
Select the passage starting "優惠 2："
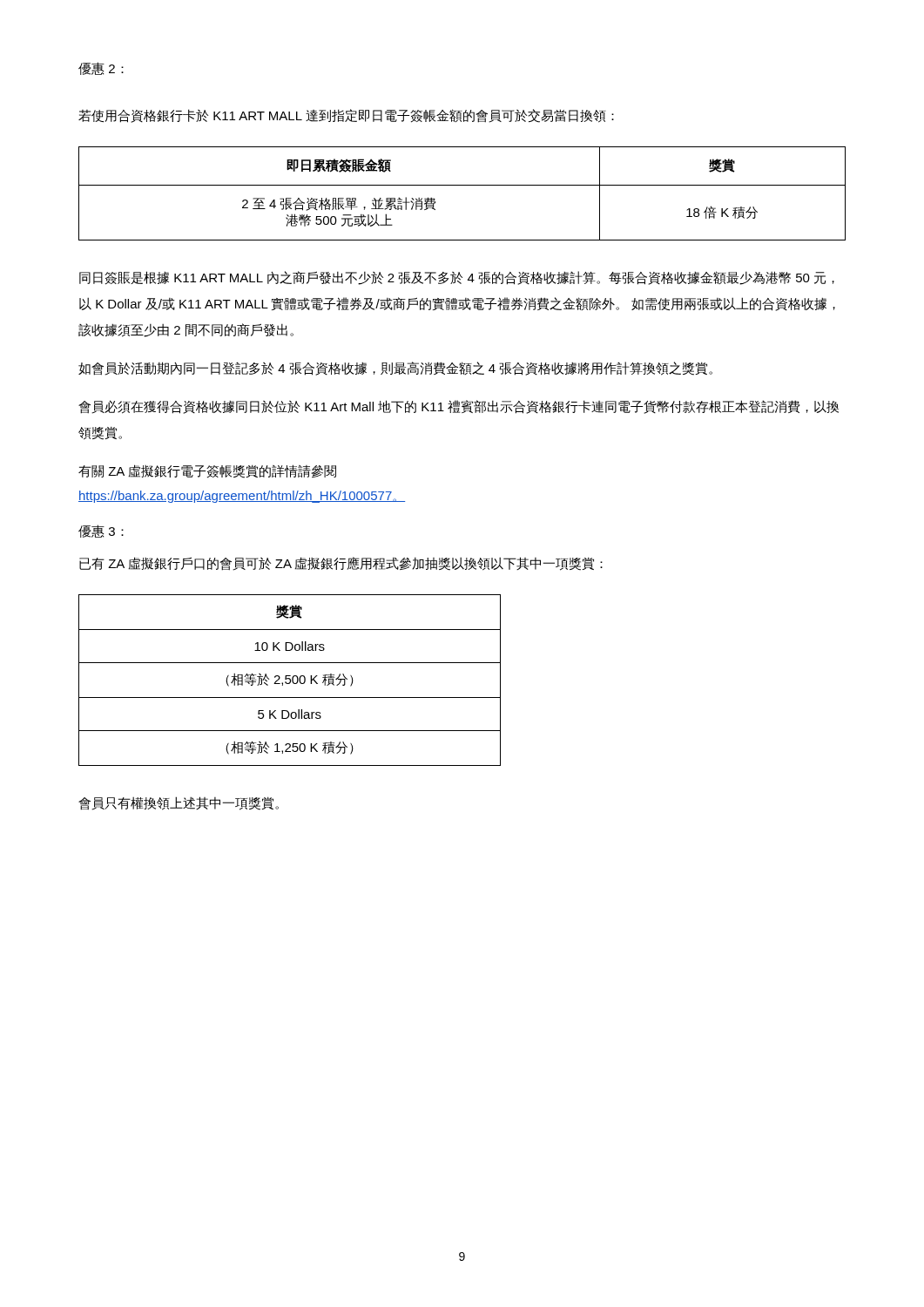(x=103, y=68)
